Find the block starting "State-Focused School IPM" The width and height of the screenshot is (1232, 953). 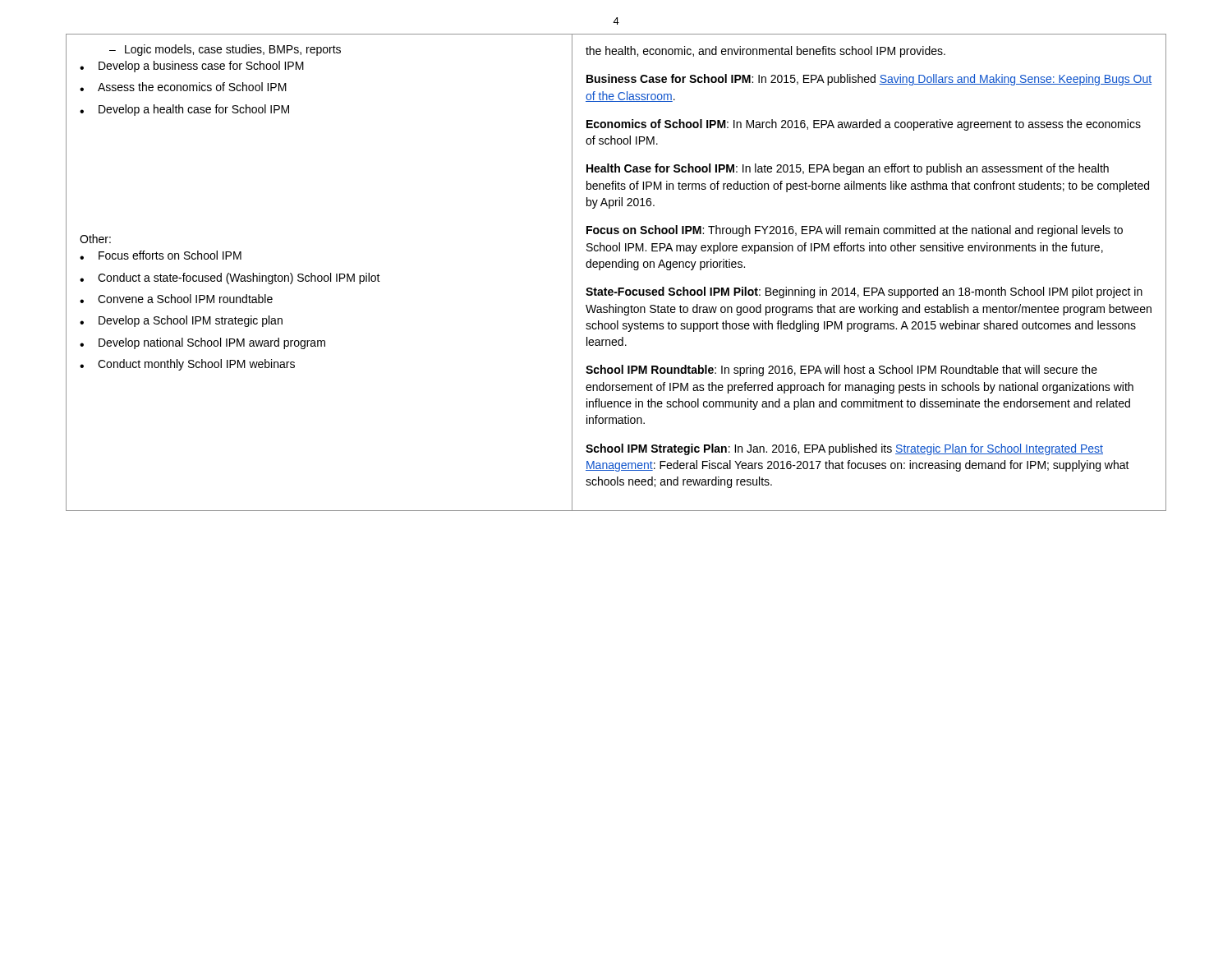(x=869, y=317)
